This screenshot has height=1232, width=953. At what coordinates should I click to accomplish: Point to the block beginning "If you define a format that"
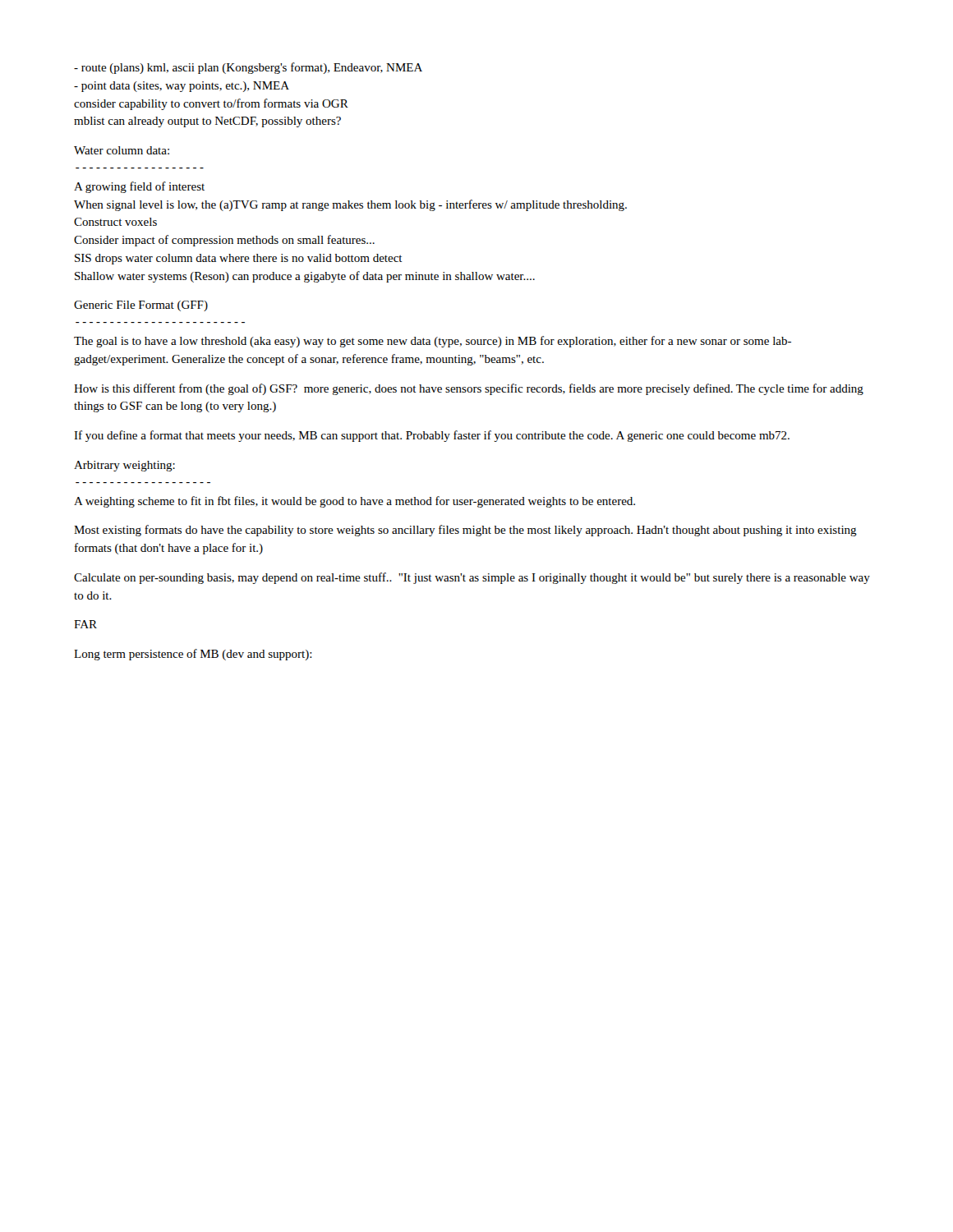point(432,435)
